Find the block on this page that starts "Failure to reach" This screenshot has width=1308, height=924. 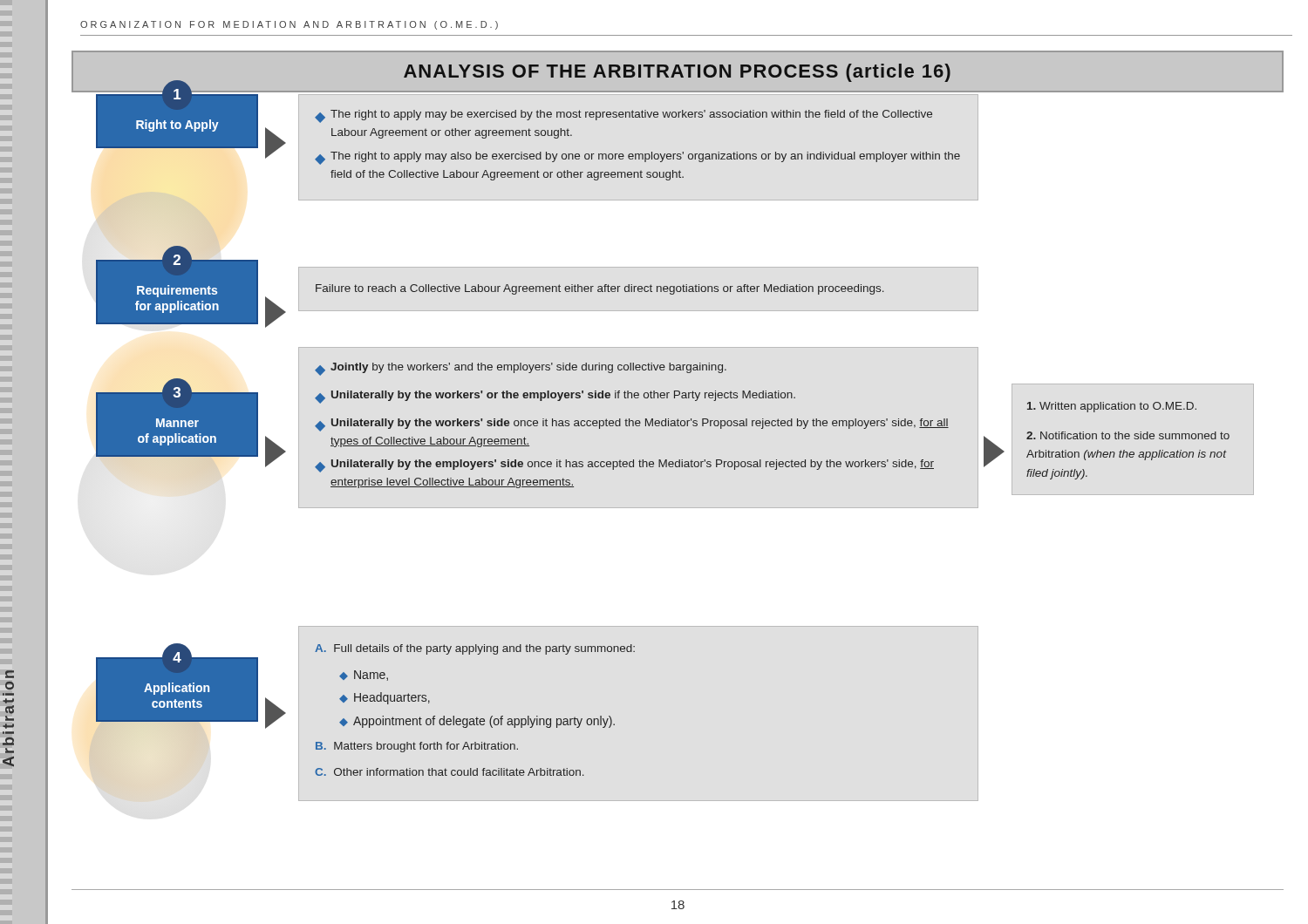600,288
